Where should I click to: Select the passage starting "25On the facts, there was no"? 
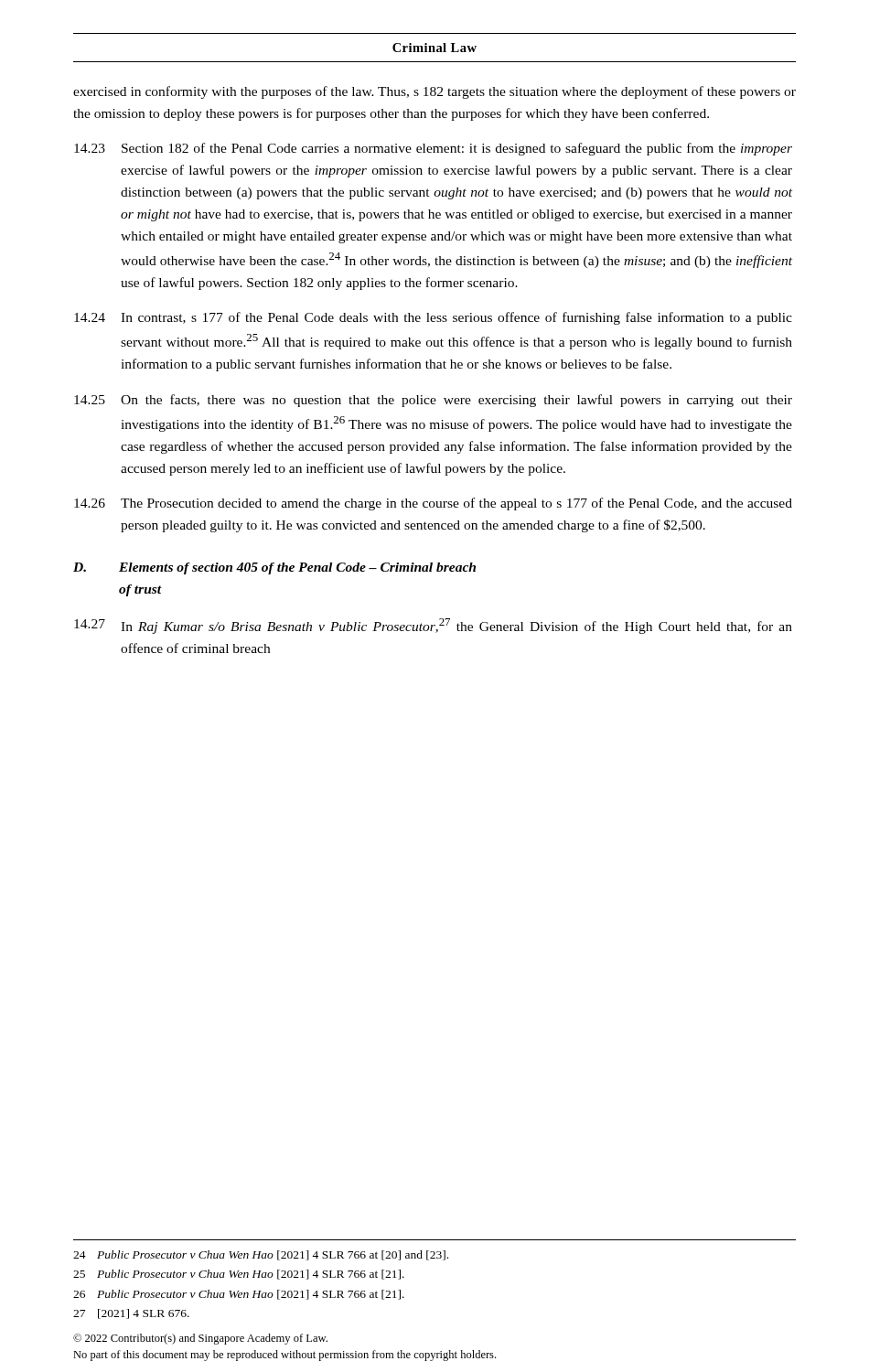[433, 434]
